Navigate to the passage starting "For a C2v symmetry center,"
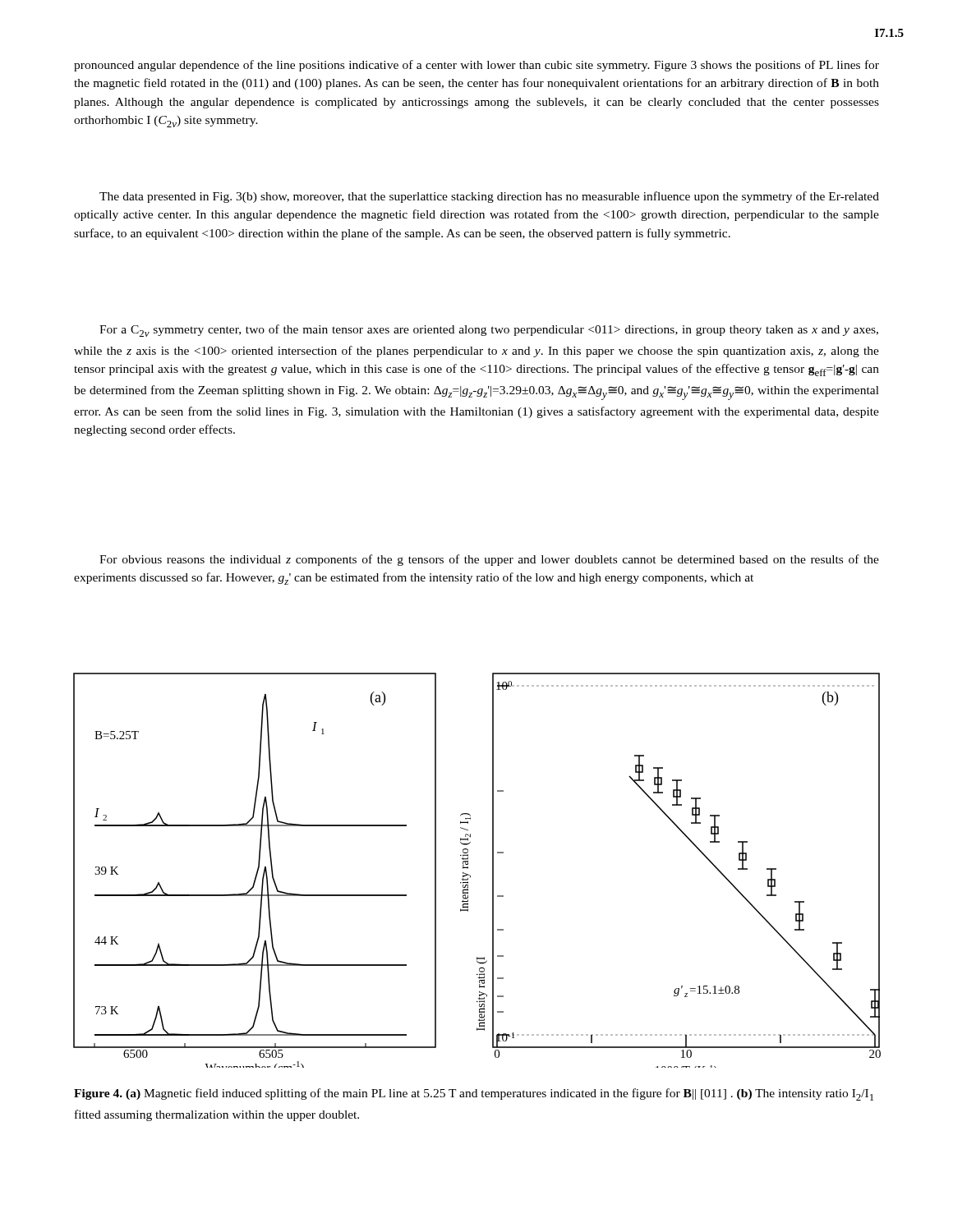The image size is (953, 1232). pos(476,380)
